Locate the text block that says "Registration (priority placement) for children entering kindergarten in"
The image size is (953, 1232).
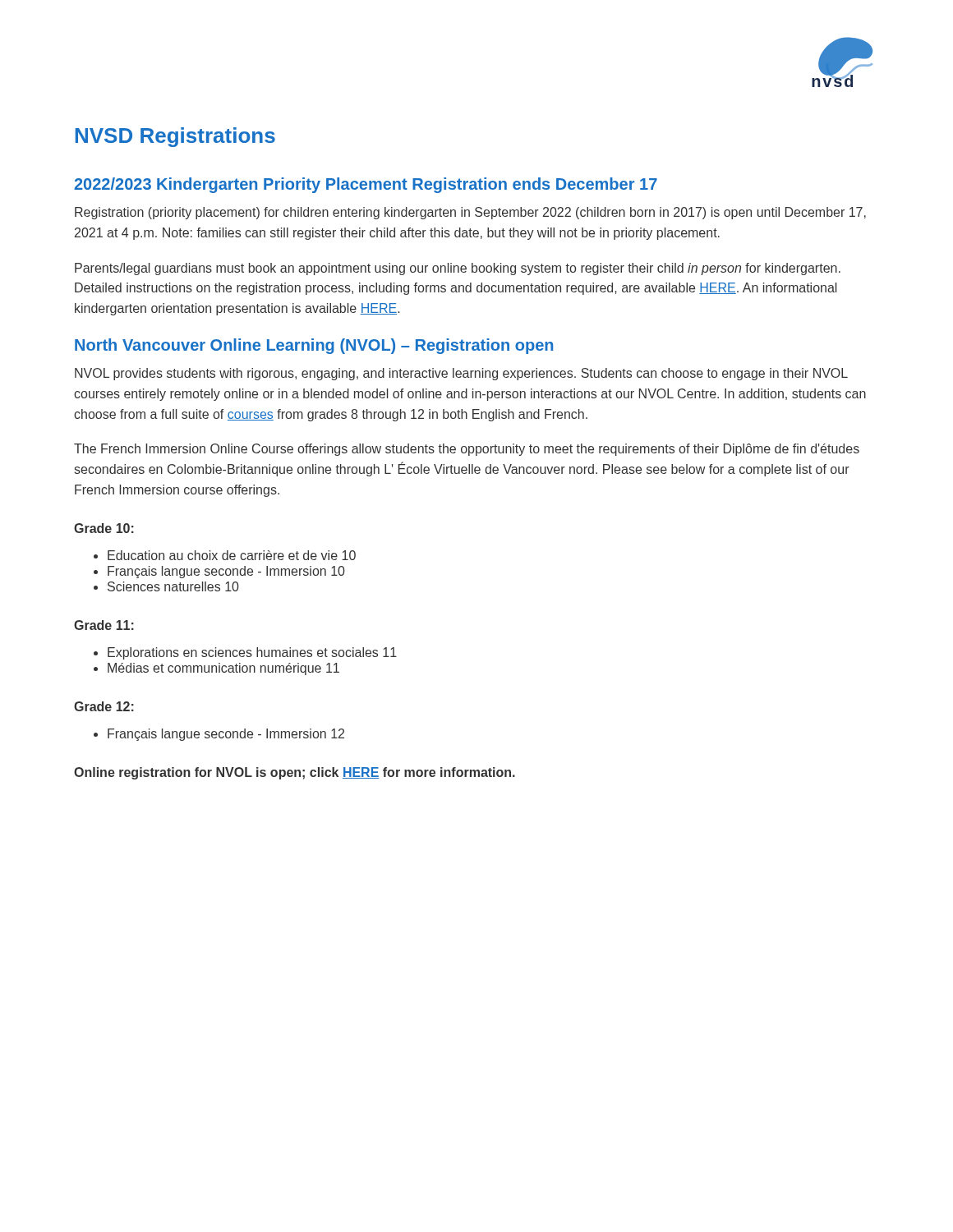click(x=476, y=223)
